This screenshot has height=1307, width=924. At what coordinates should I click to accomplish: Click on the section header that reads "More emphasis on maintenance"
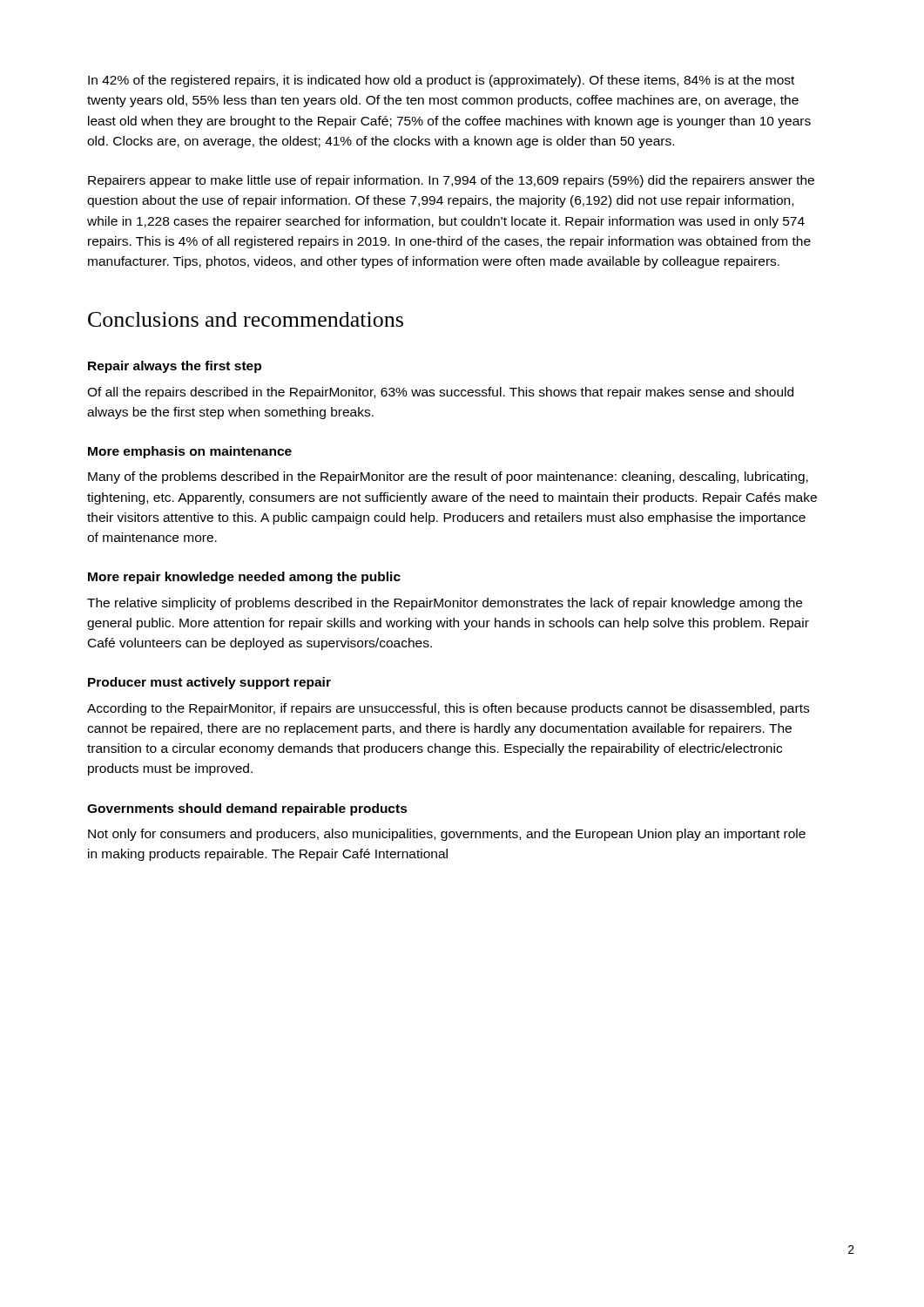click(x=190, y=452)
